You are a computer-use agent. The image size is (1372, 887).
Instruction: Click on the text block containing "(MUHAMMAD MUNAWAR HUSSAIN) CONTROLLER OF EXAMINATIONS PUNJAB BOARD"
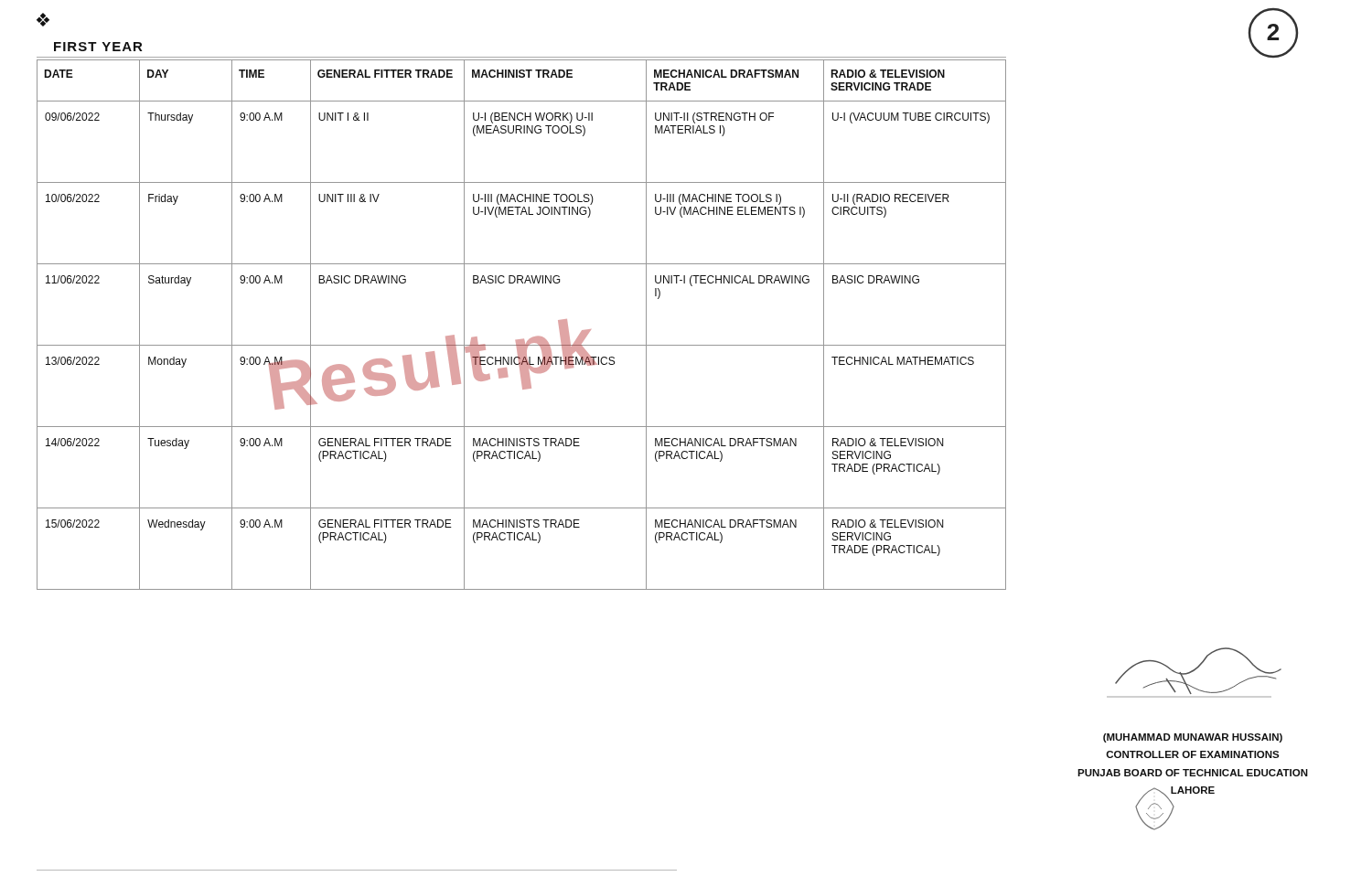(1193, 764)
